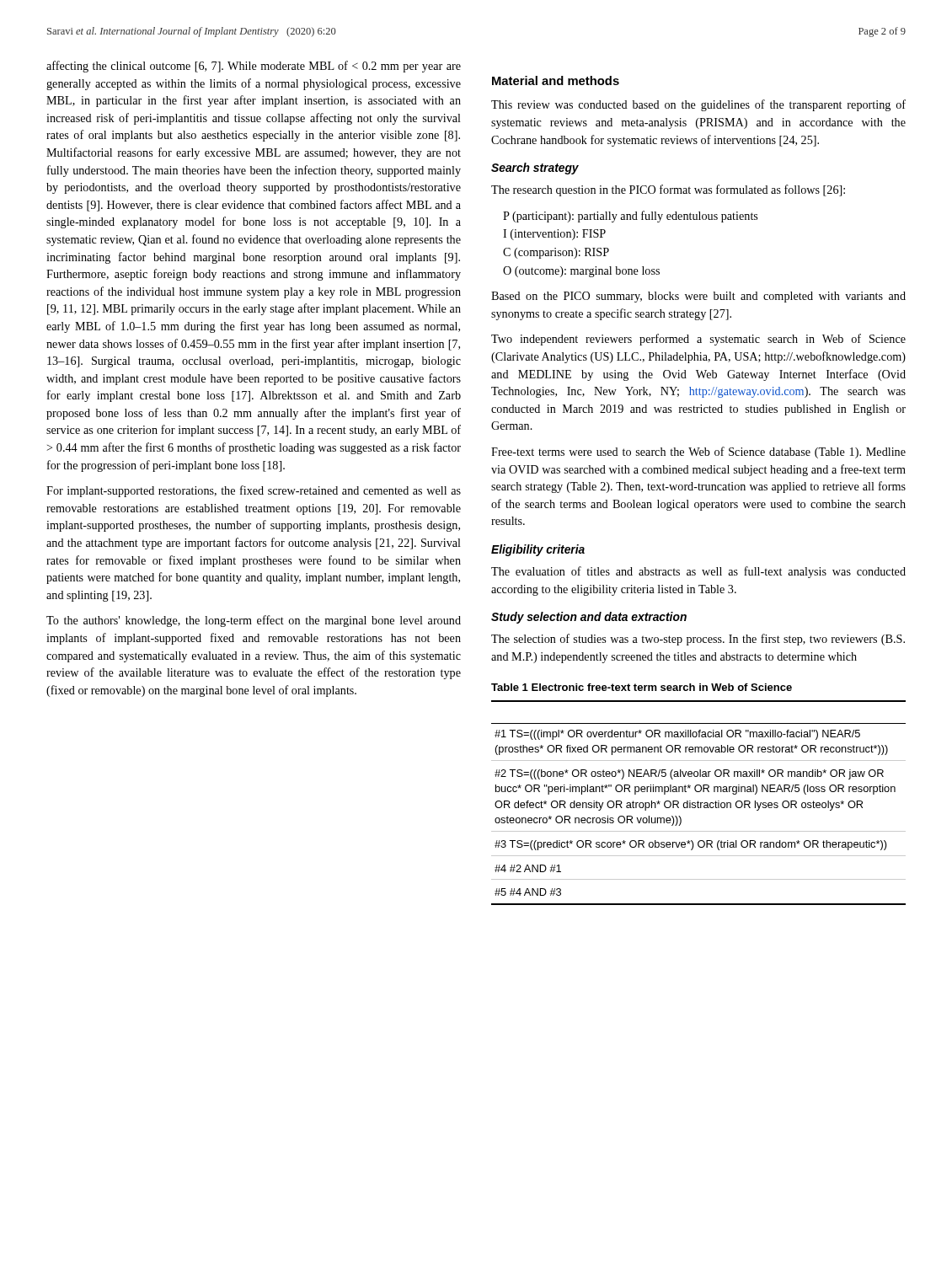Point to the element starting "The evaluation of titles and abstracts as well"

[698, 580]
